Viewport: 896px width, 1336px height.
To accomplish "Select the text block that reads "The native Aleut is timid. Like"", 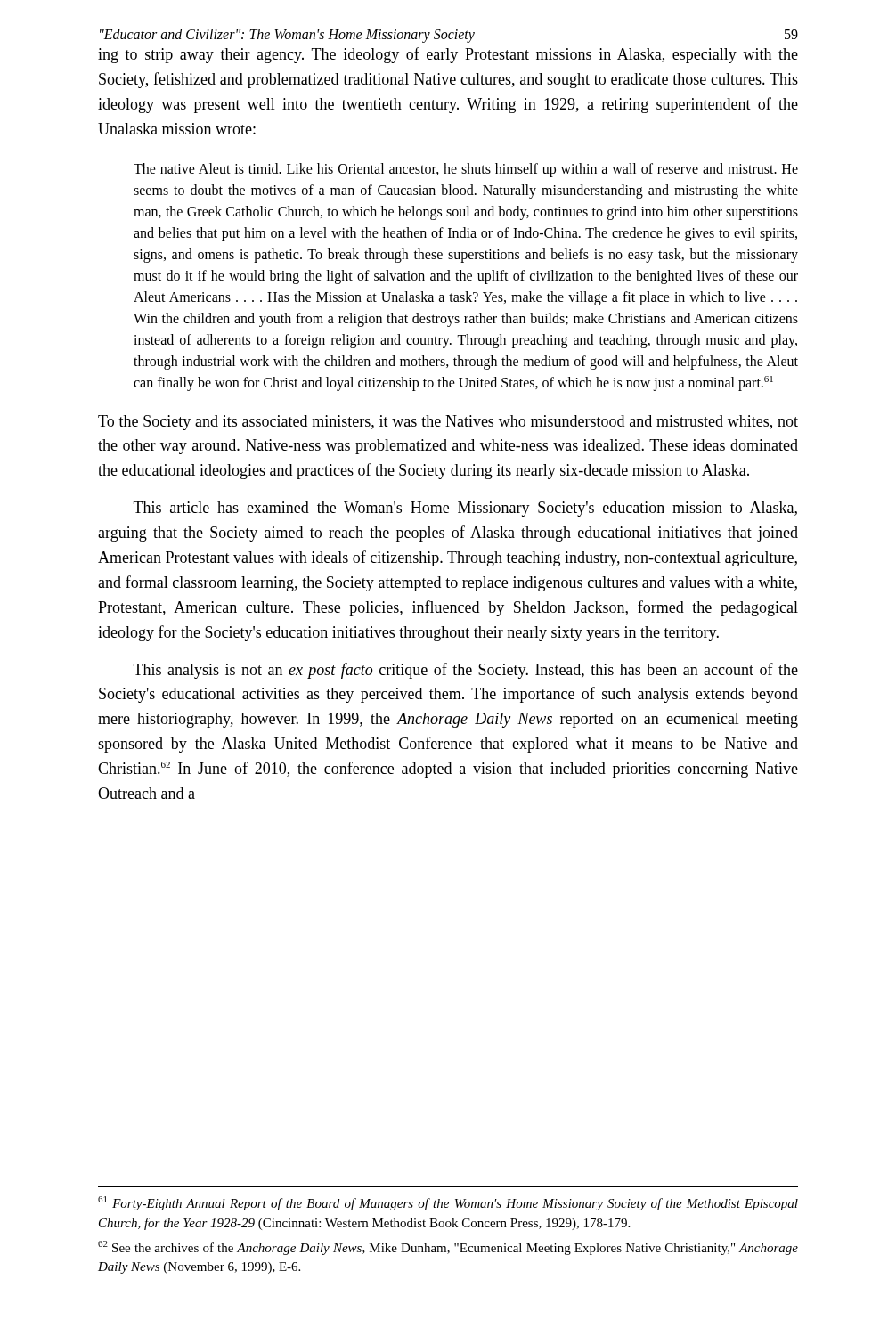I will pyautogui.click(x=466, y=275).
